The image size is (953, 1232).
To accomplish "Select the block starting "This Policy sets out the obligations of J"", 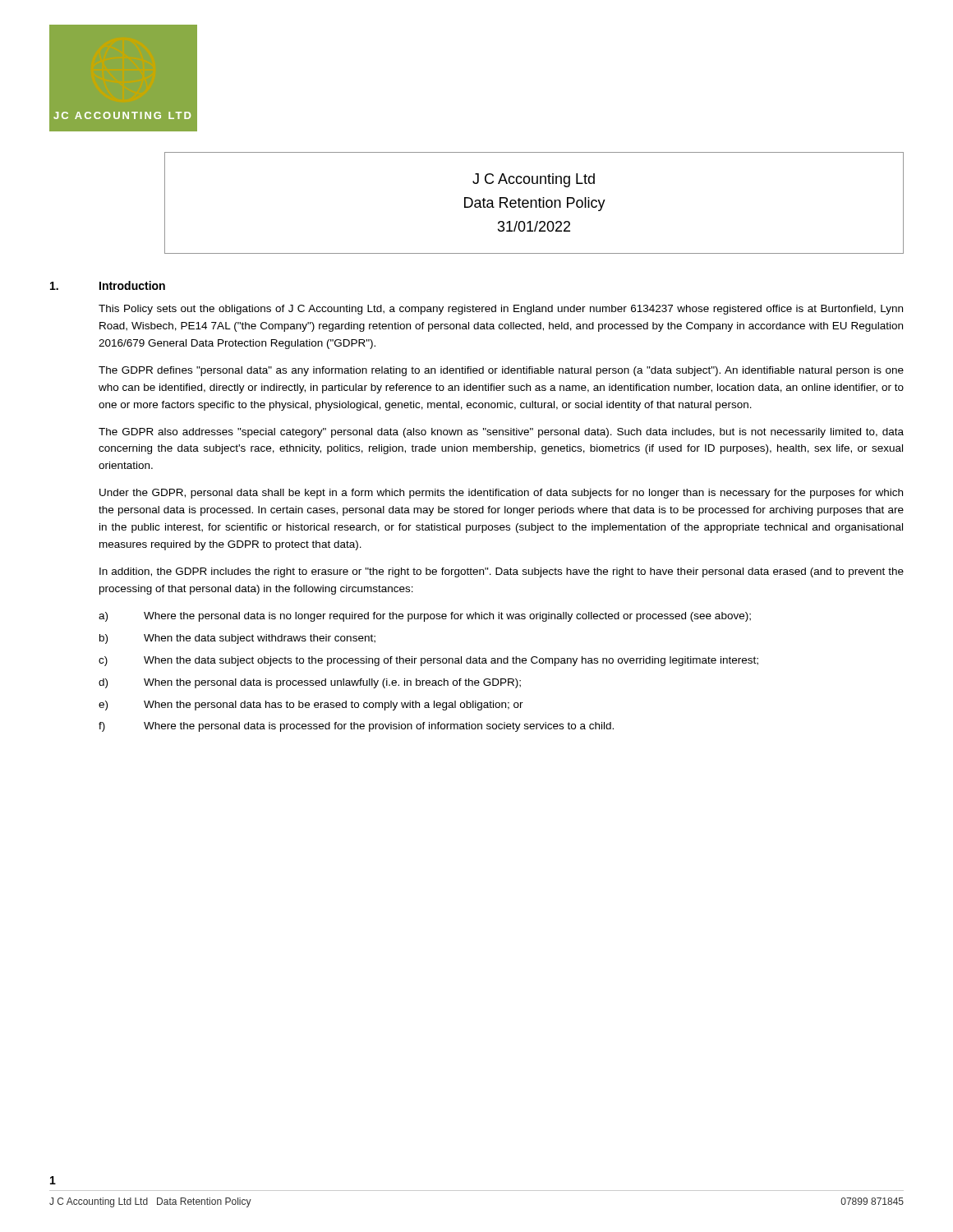I will [501, 326].
